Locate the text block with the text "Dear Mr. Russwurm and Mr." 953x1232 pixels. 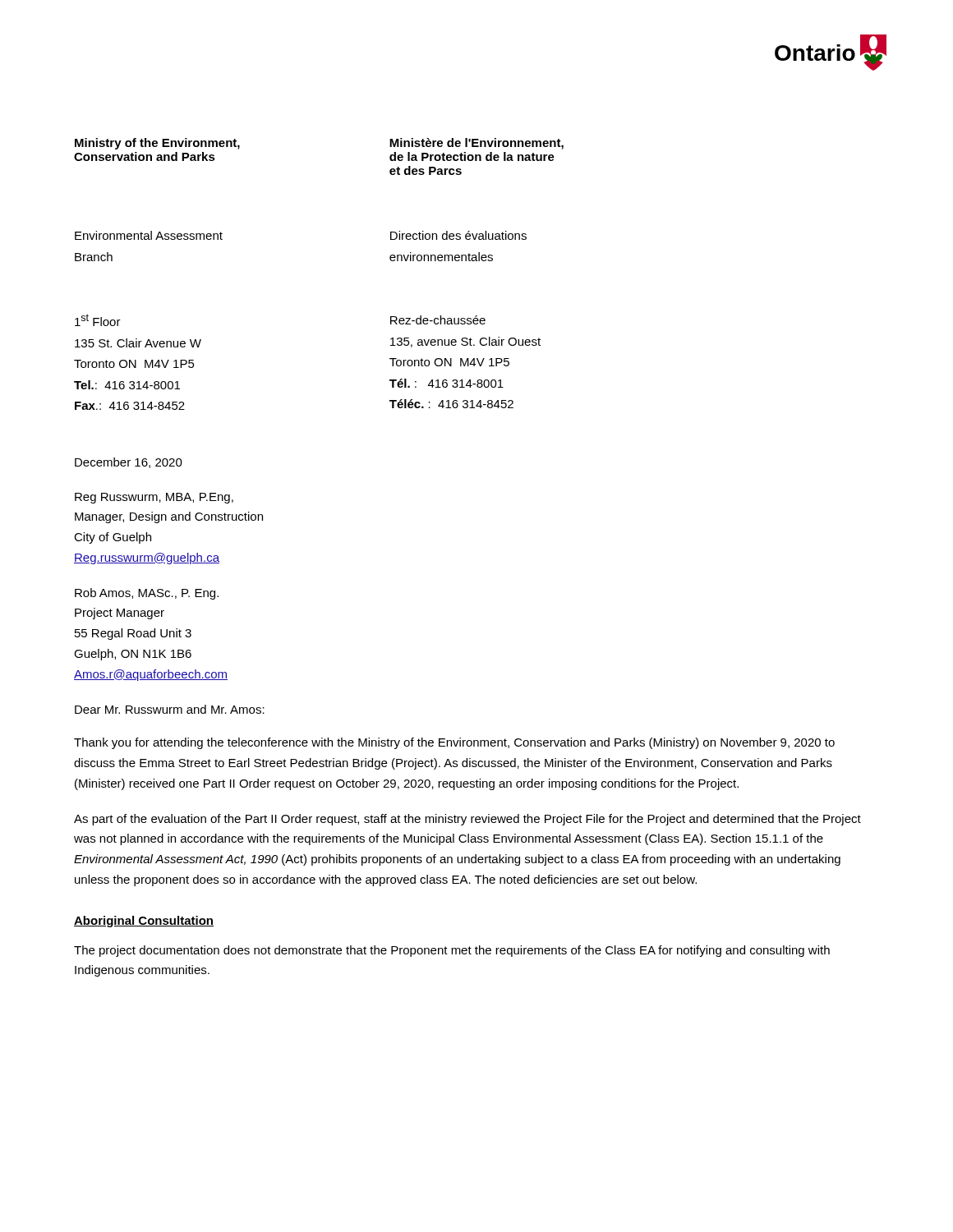click(x=170, y=709)
